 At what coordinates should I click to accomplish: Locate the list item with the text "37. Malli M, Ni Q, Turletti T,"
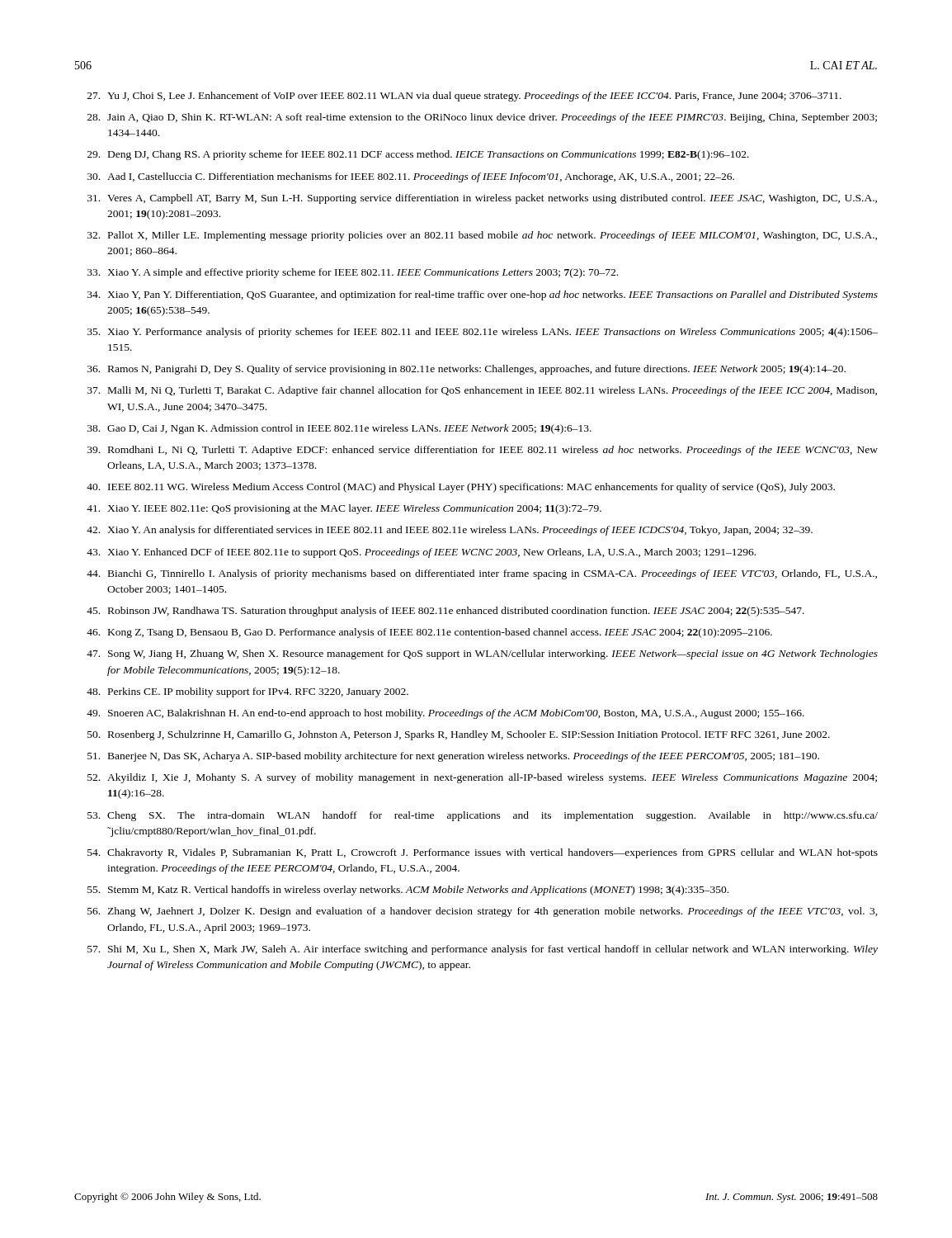[x=476, y=398]
